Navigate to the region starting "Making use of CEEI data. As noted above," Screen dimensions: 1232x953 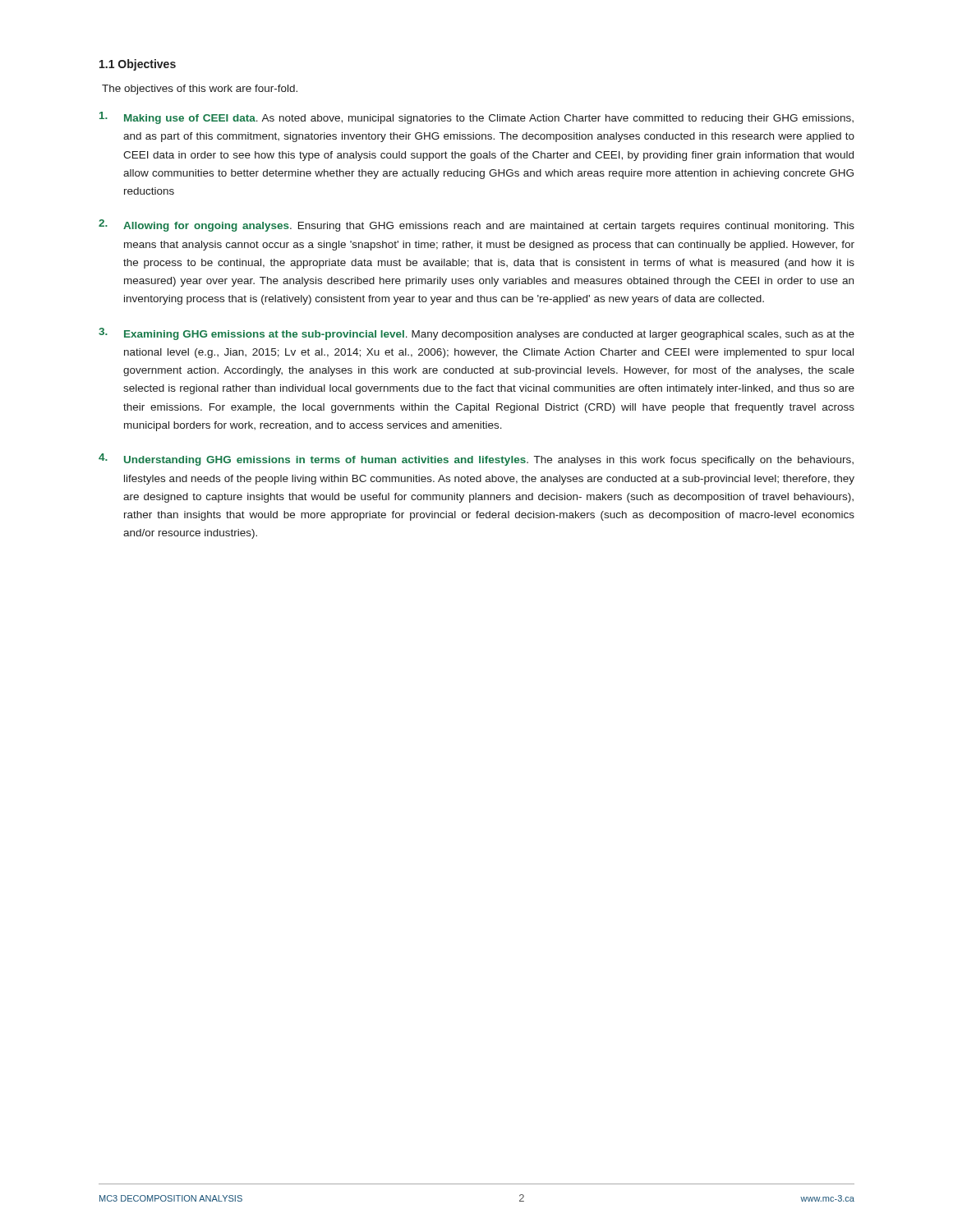click(476, 155)
